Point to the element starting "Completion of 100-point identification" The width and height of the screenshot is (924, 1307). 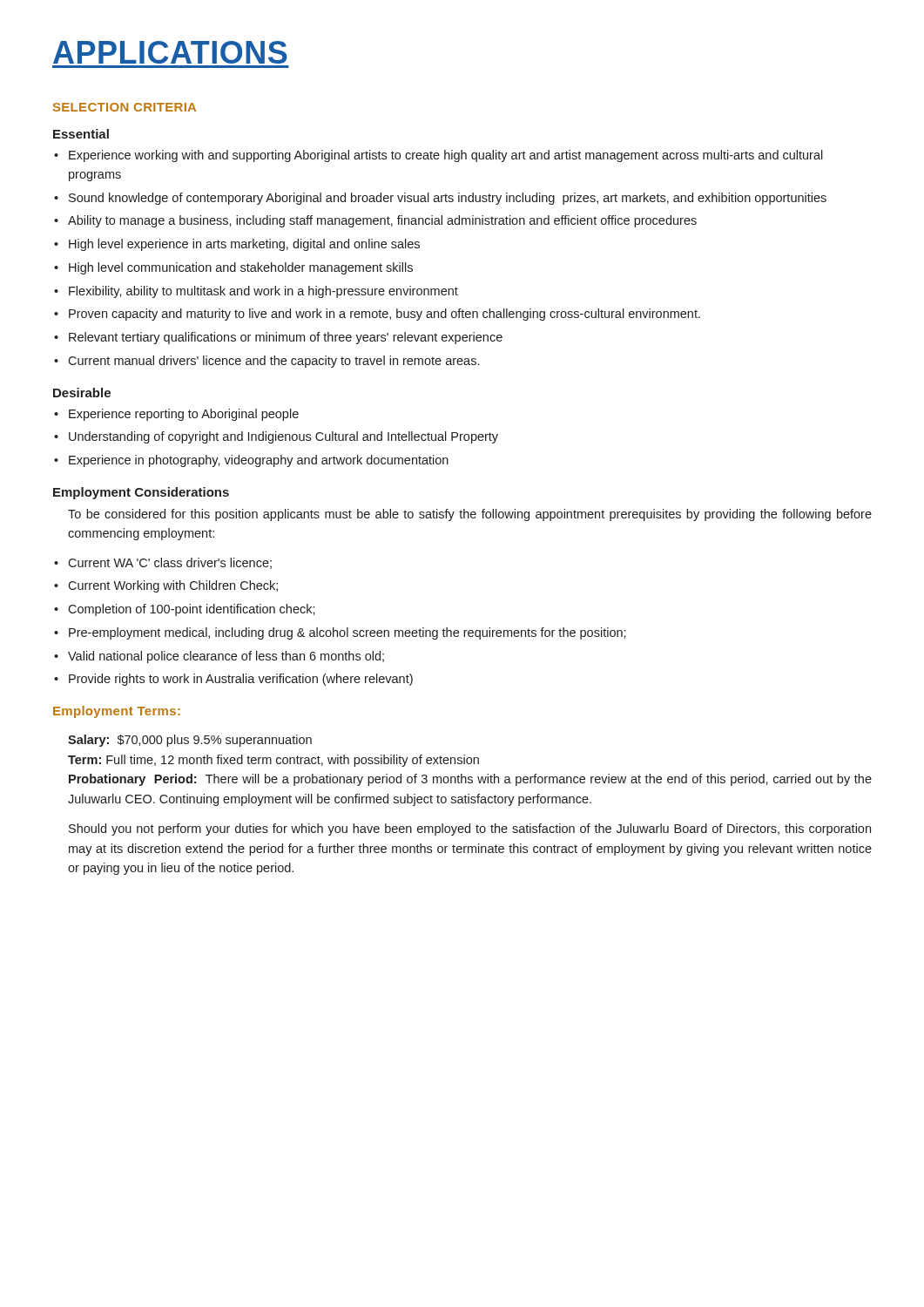(185, 610)
